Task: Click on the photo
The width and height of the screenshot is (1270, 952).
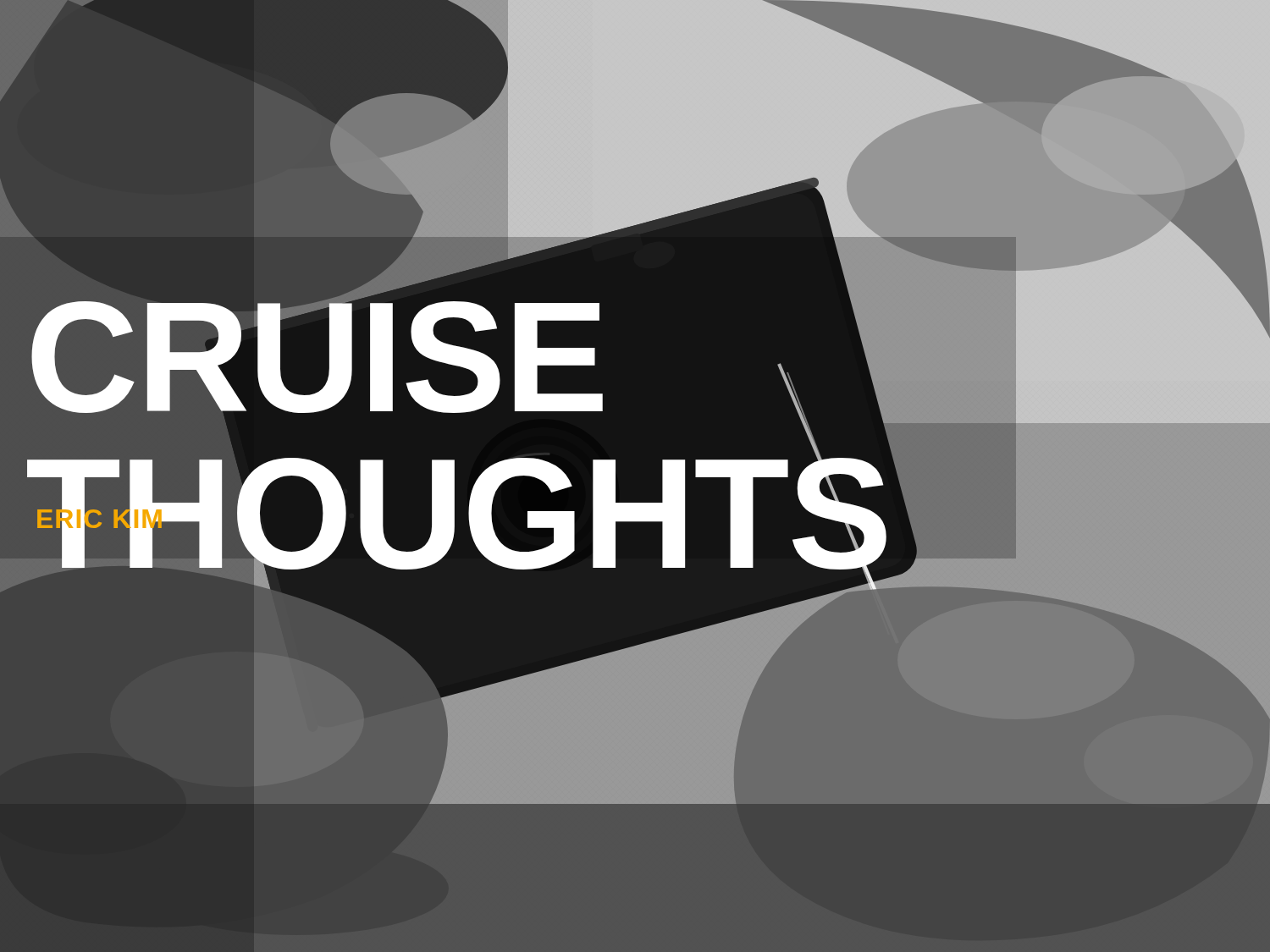Action: 635,476
